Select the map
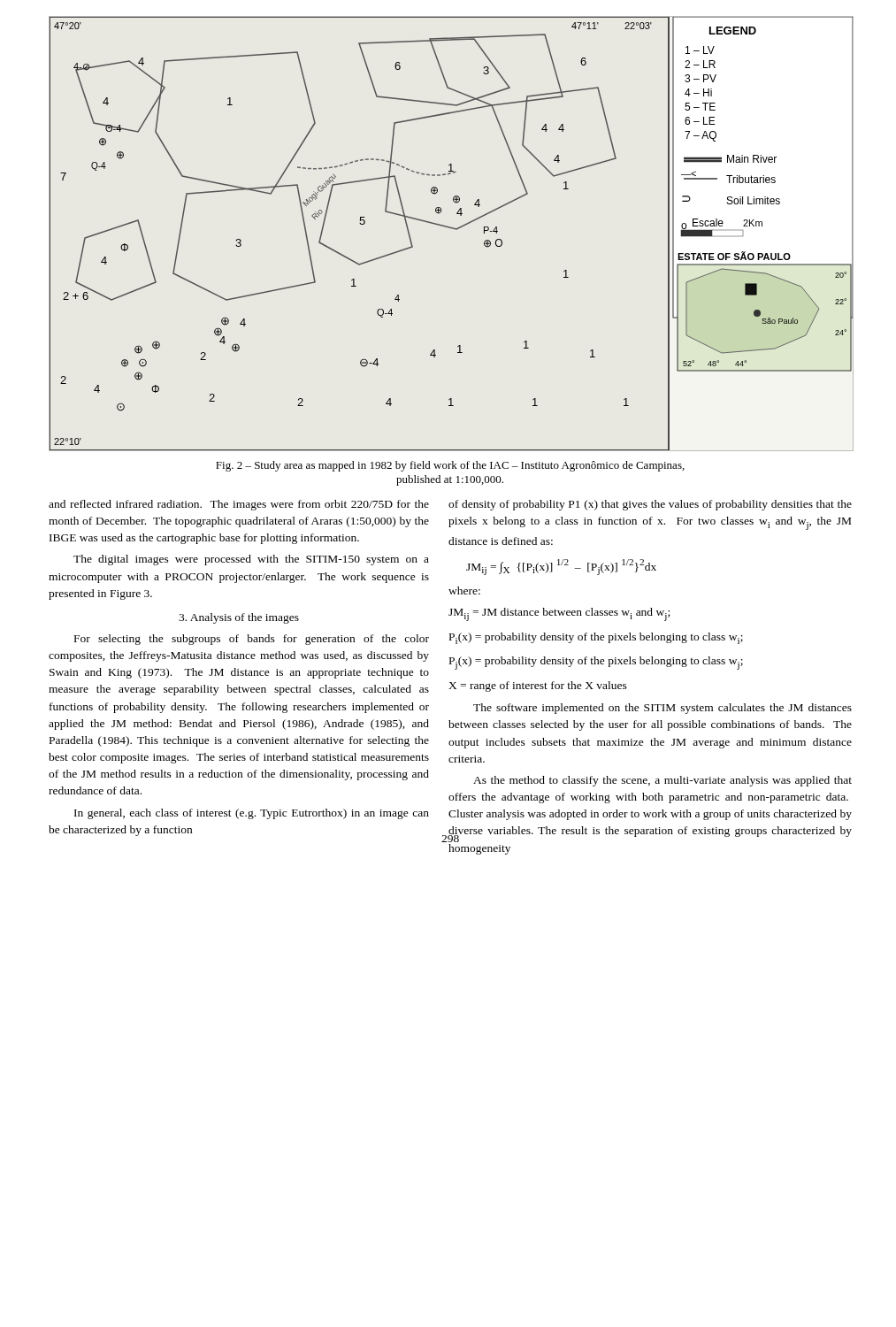The height and width of the screenshot is (1327, 896). tap(450, 235)
